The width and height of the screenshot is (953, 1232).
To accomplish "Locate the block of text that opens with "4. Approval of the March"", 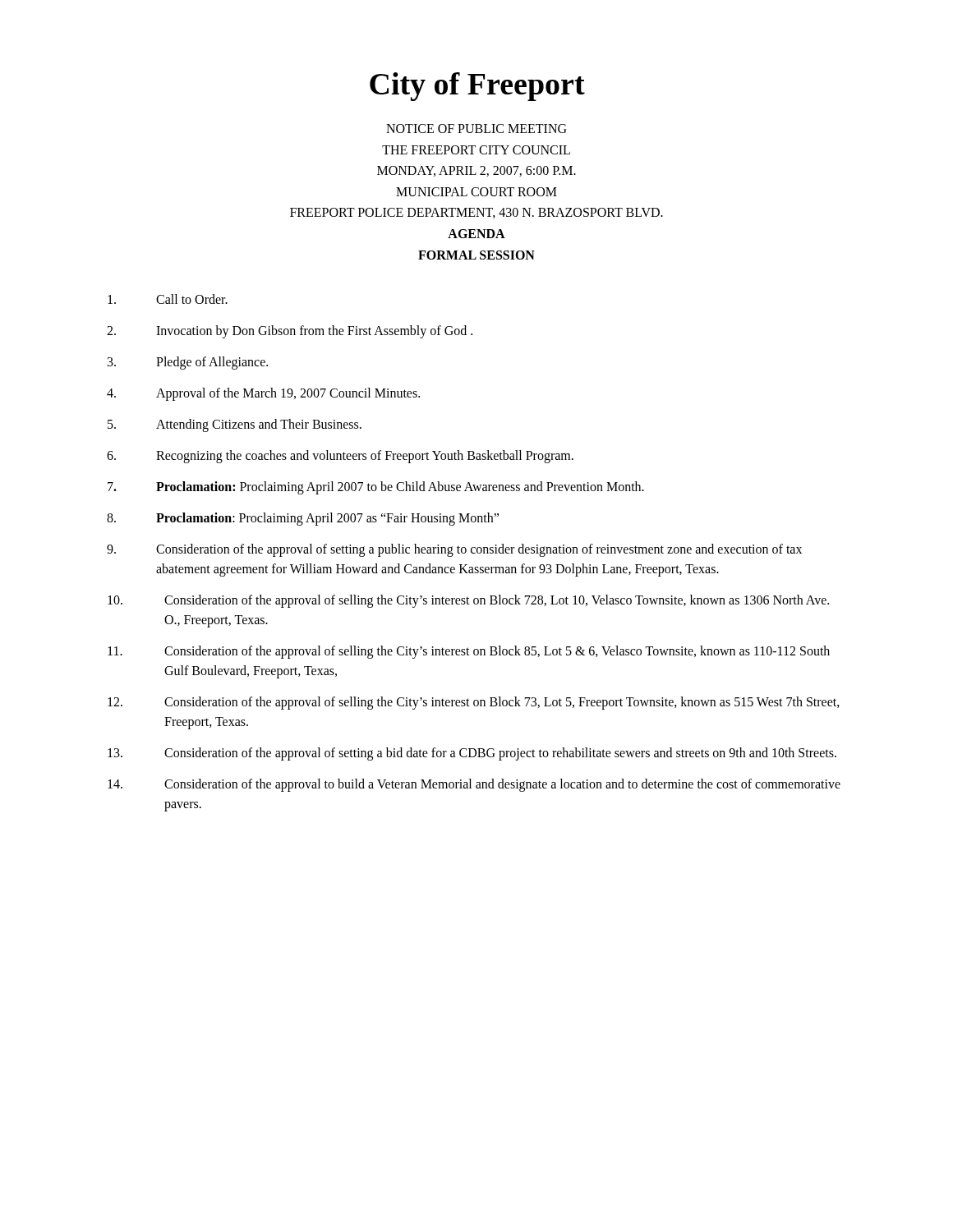I will point(263,394).
